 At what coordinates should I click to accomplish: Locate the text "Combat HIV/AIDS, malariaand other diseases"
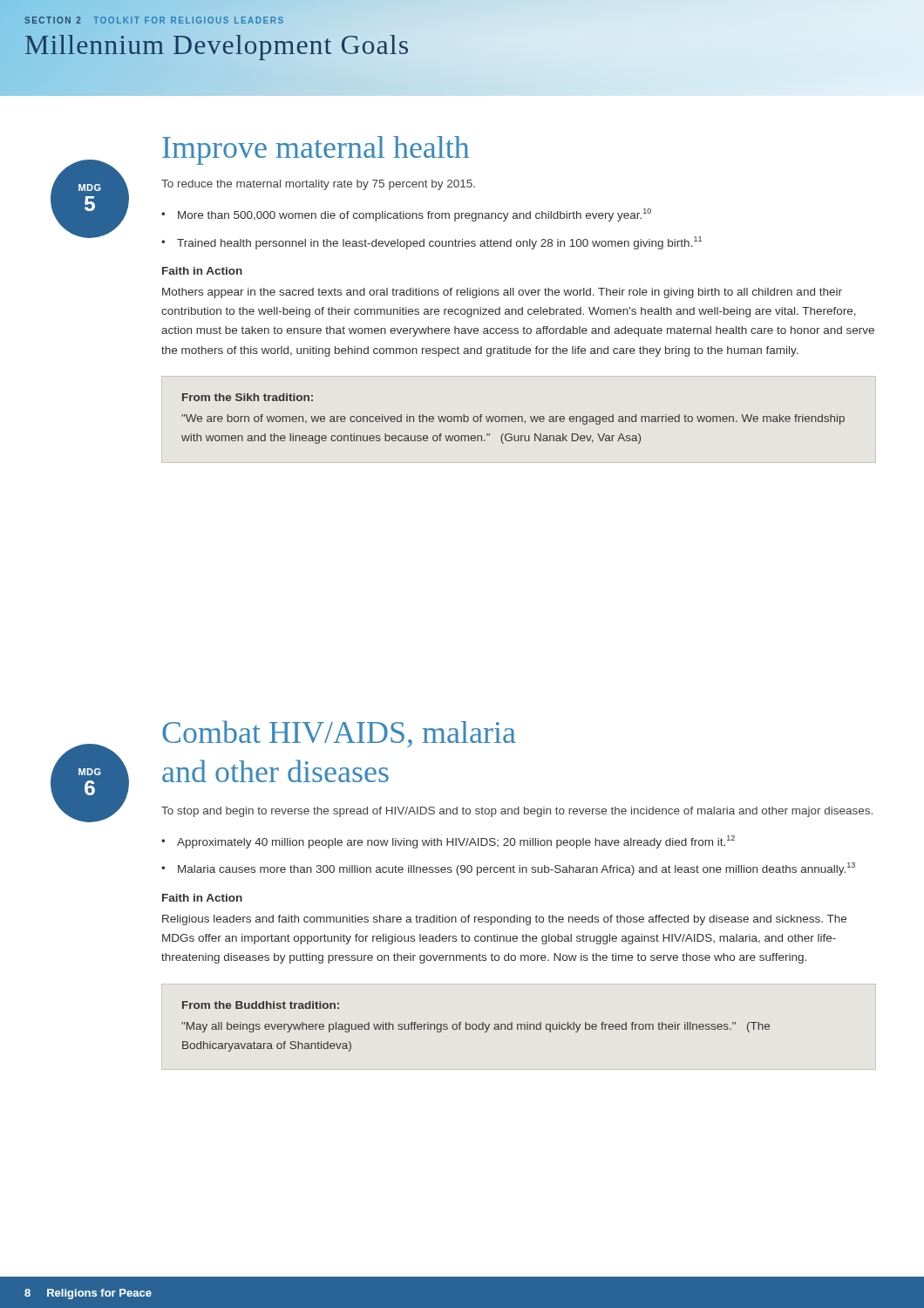[x=339, y=752]
